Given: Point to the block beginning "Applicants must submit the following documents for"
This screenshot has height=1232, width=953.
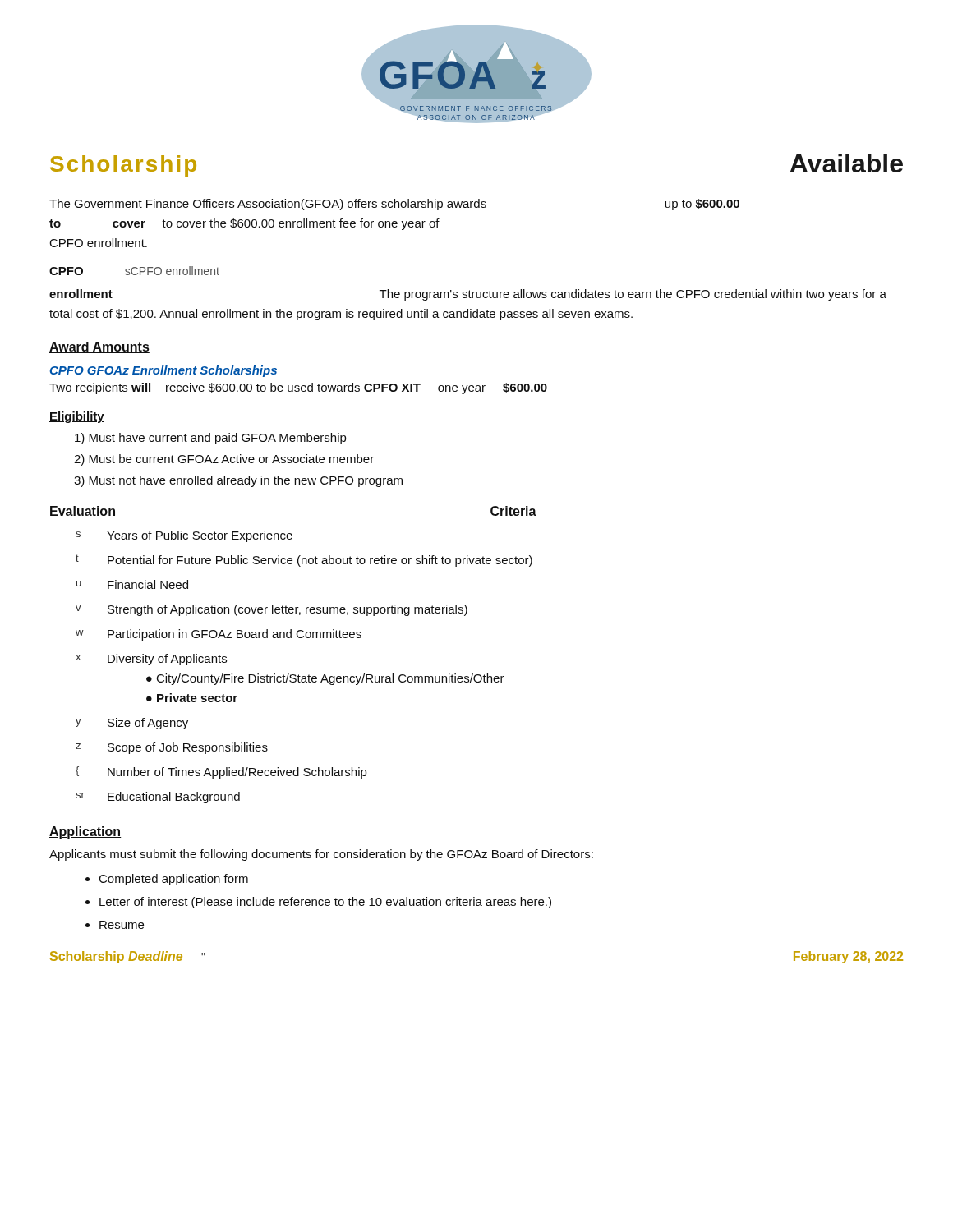Looking at the screenshot, I should (x=322, y=854).
